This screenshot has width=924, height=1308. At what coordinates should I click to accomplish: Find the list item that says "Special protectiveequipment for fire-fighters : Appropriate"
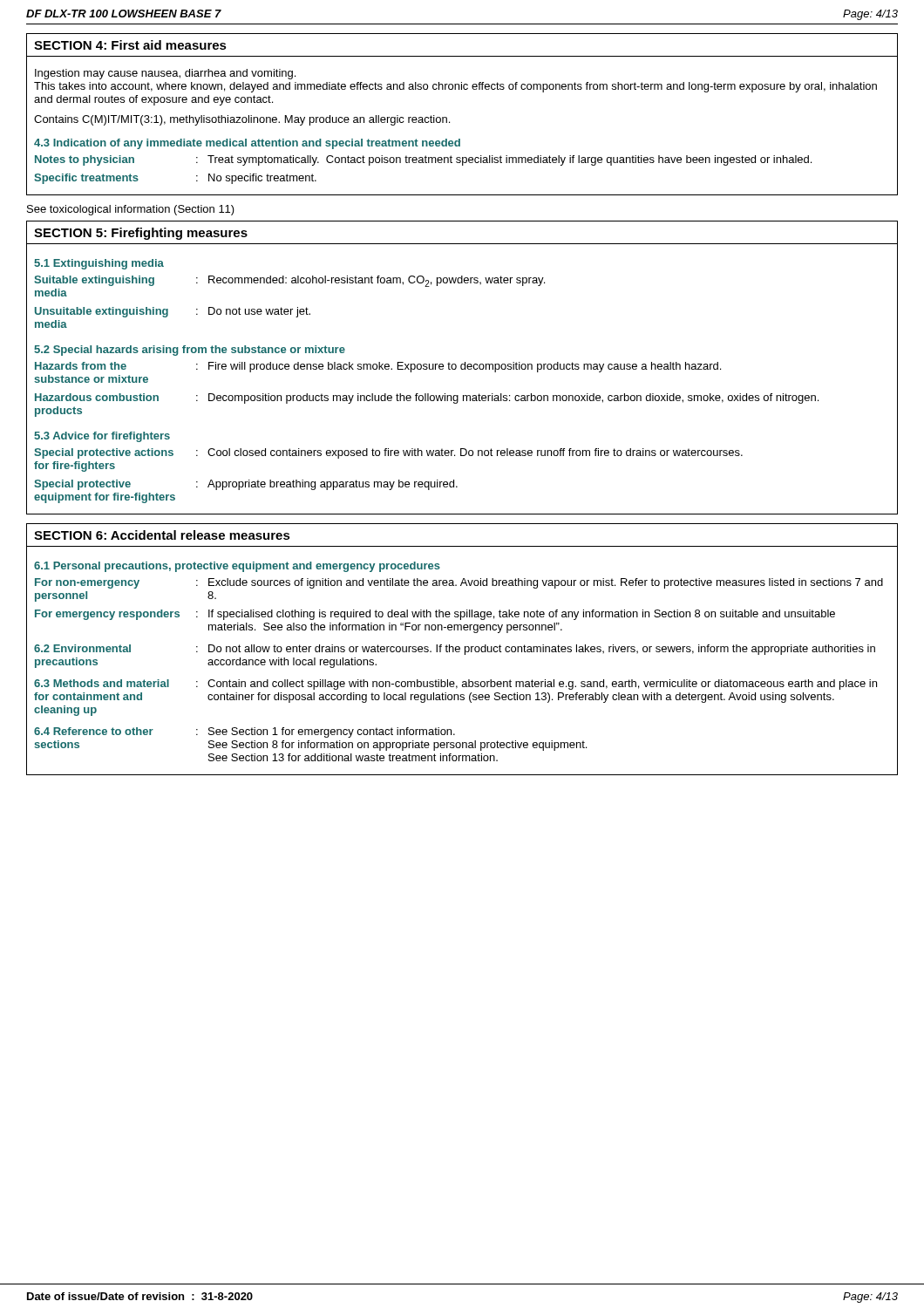(462, 490)
